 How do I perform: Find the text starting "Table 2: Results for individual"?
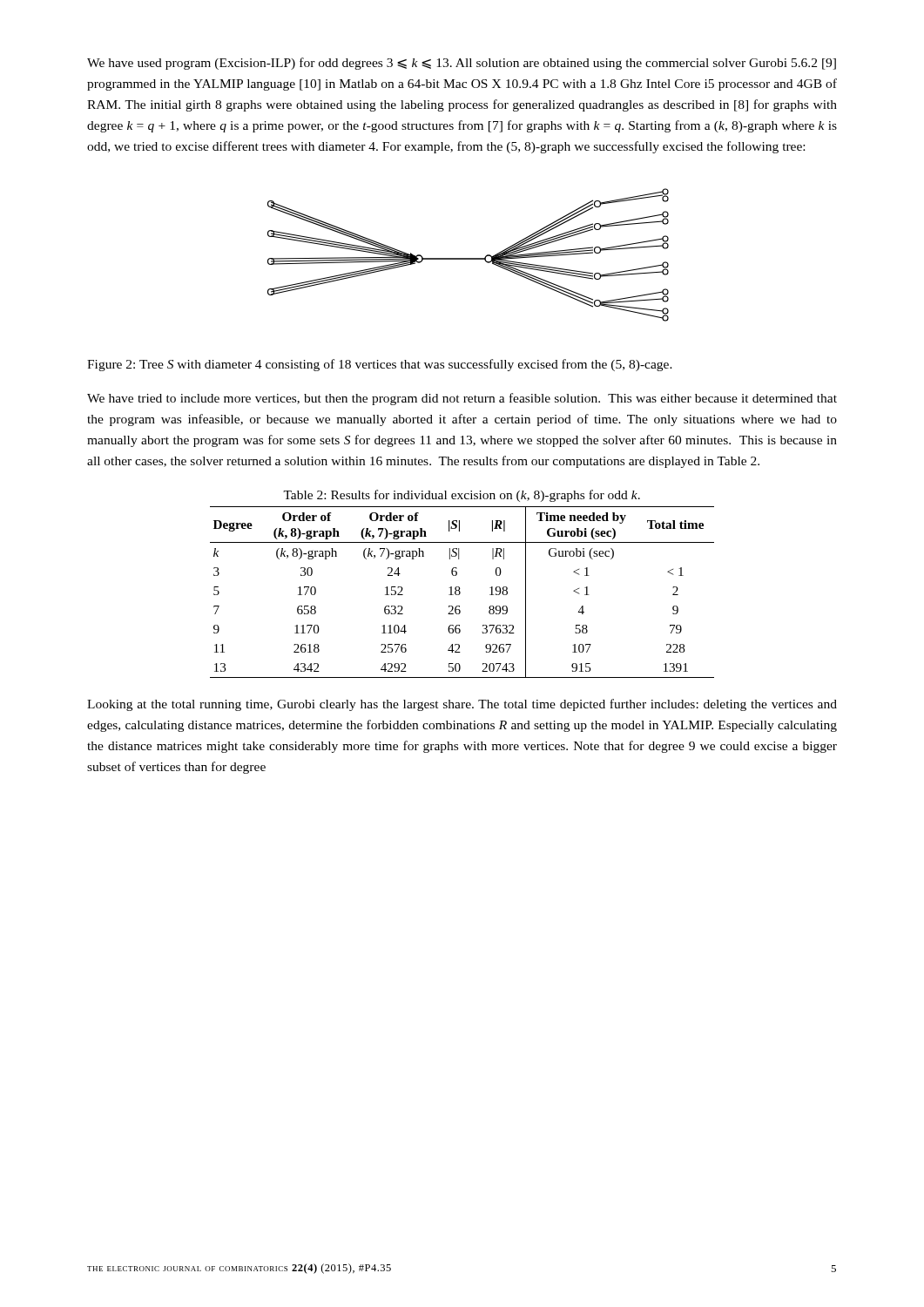[x=462, y=495]
